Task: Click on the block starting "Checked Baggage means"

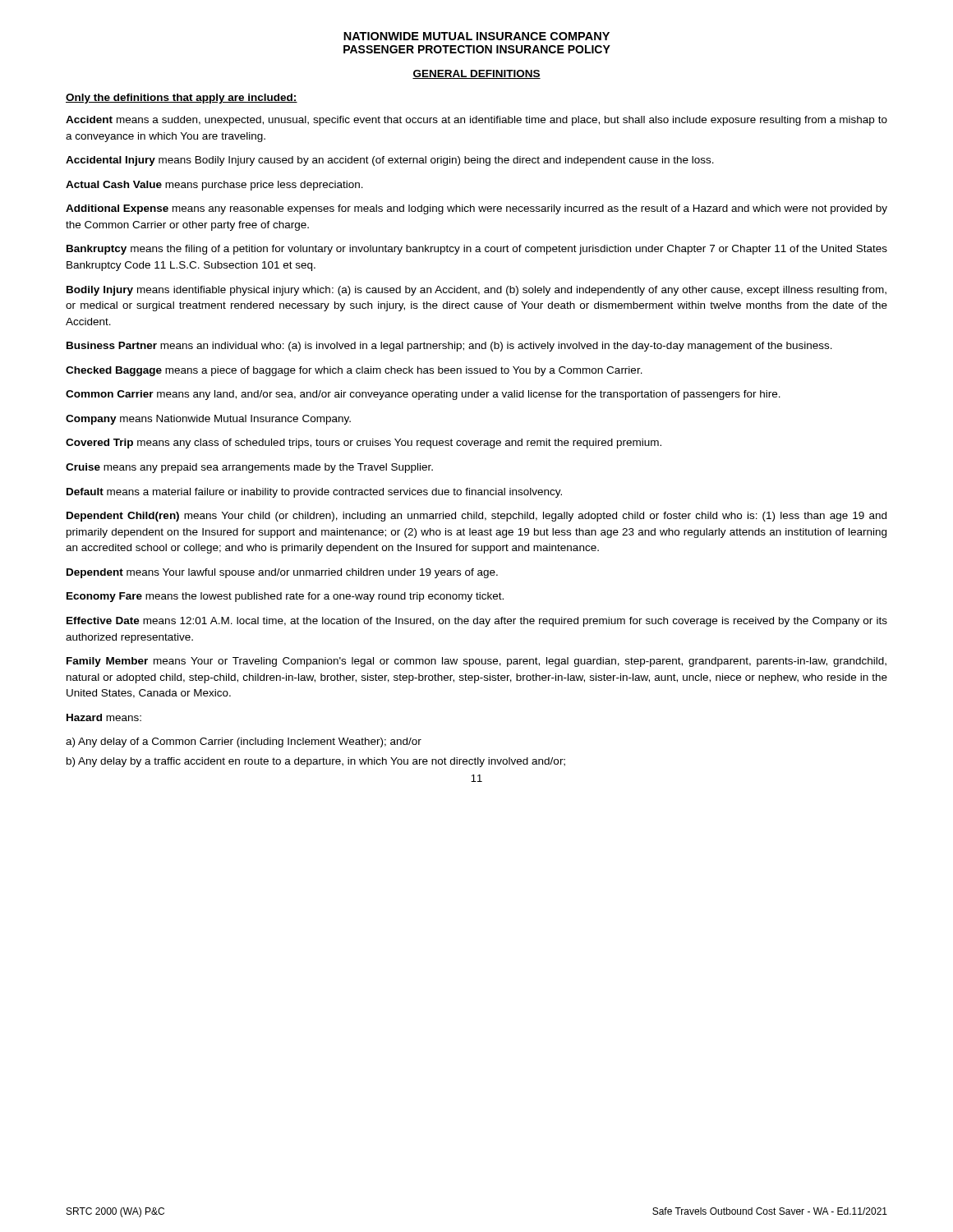Action: [354, 370]
